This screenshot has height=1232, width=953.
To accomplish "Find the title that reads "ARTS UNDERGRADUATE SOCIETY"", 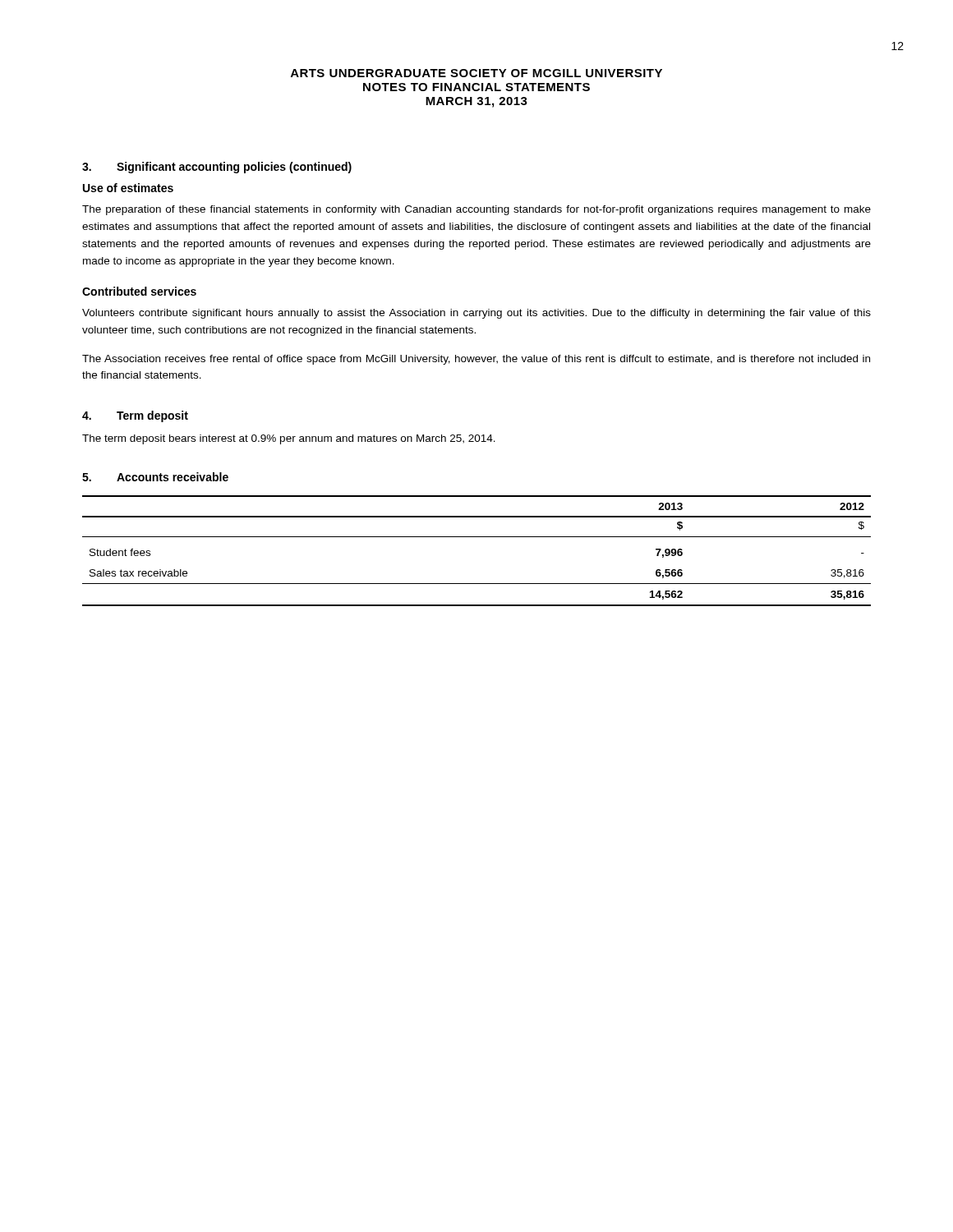I will point(476,87).
